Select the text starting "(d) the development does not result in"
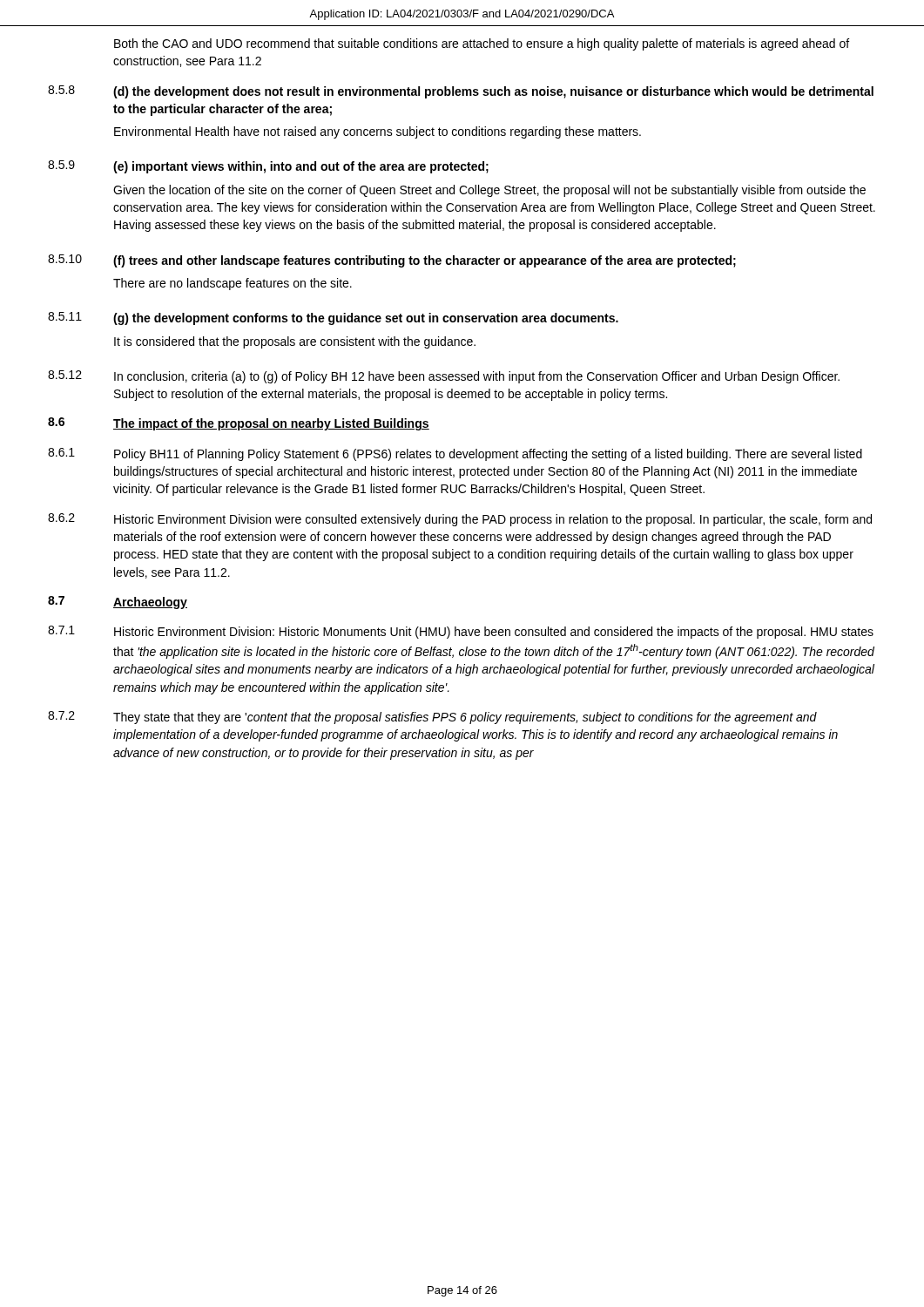The width and height of the screenshot is (924, 1307). pyautogui.click(x=493, y=92)
